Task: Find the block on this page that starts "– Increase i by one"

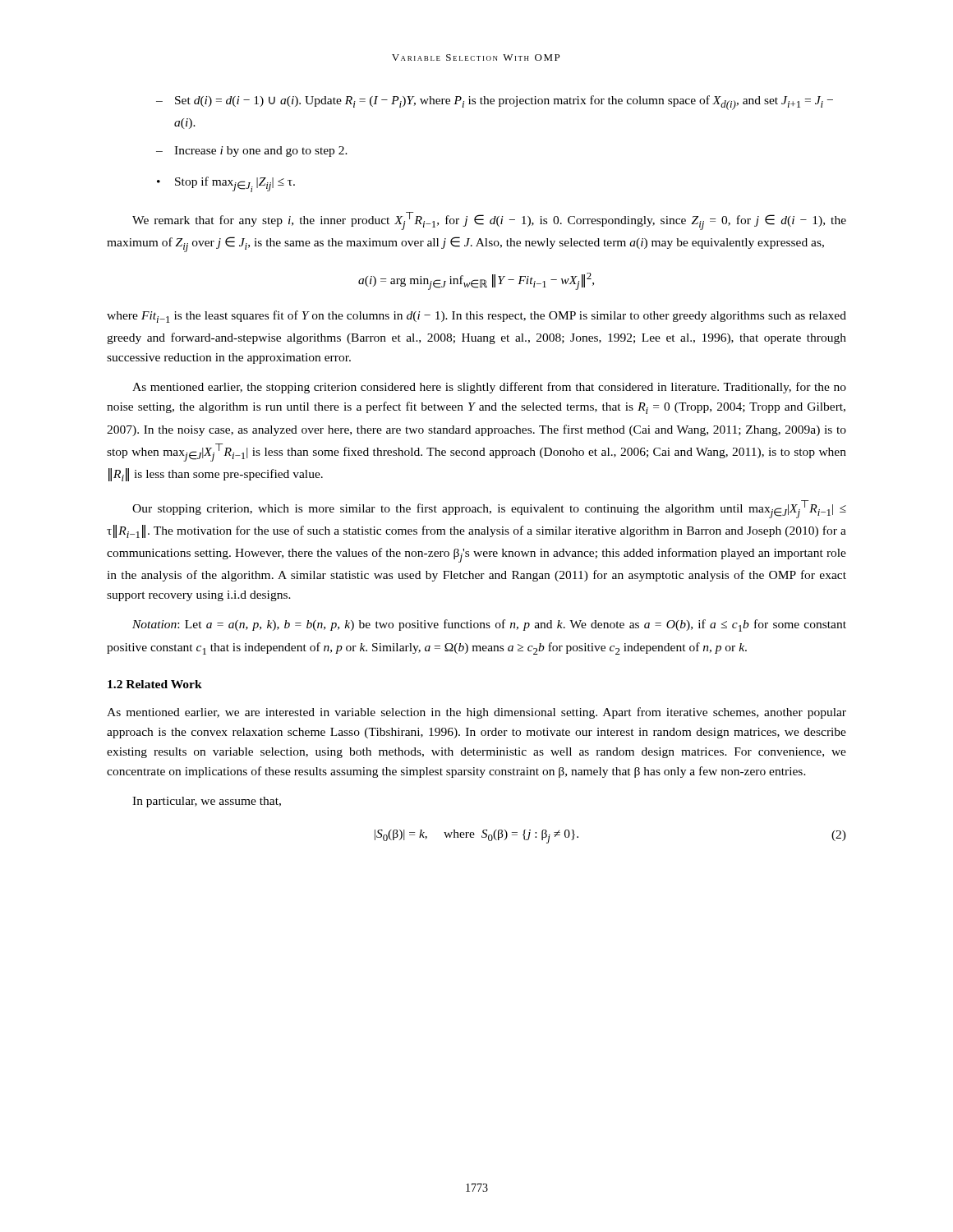Action: (252, 151)
